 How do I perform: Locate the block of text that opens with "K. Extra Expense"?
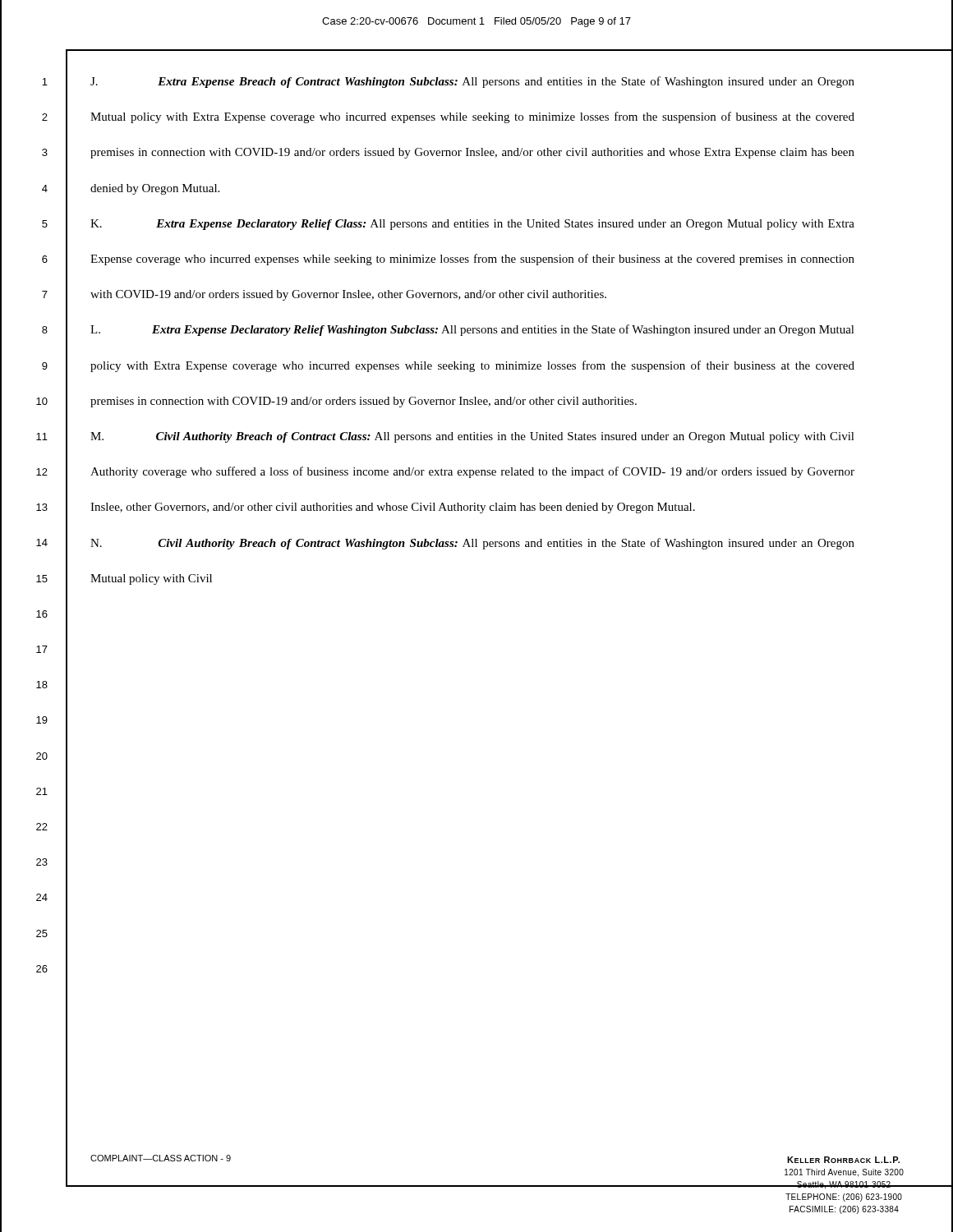472,253
